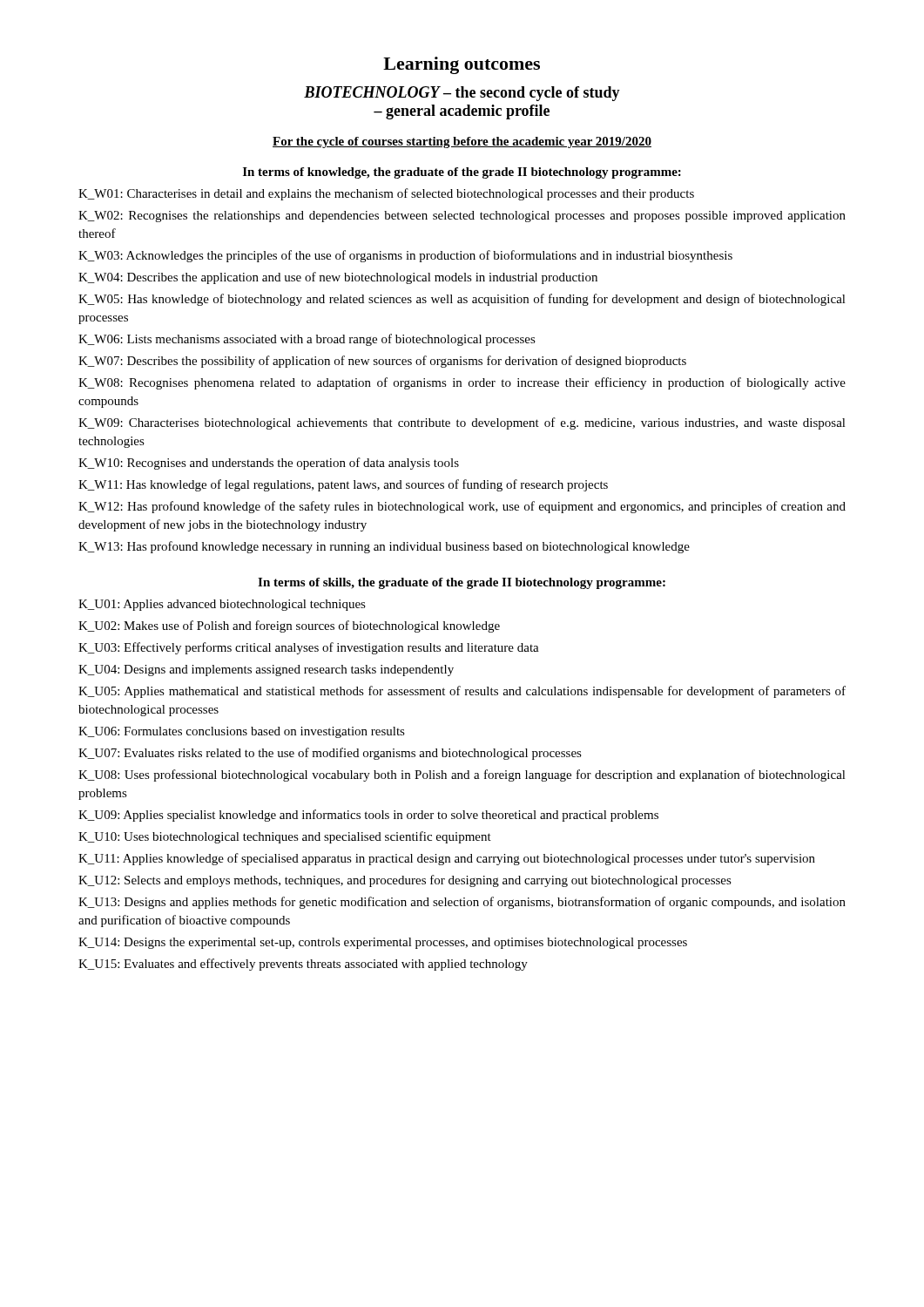Click on the text block starting "K_W08: Recognises phenomena related to adaptation of organisms"

462,392
